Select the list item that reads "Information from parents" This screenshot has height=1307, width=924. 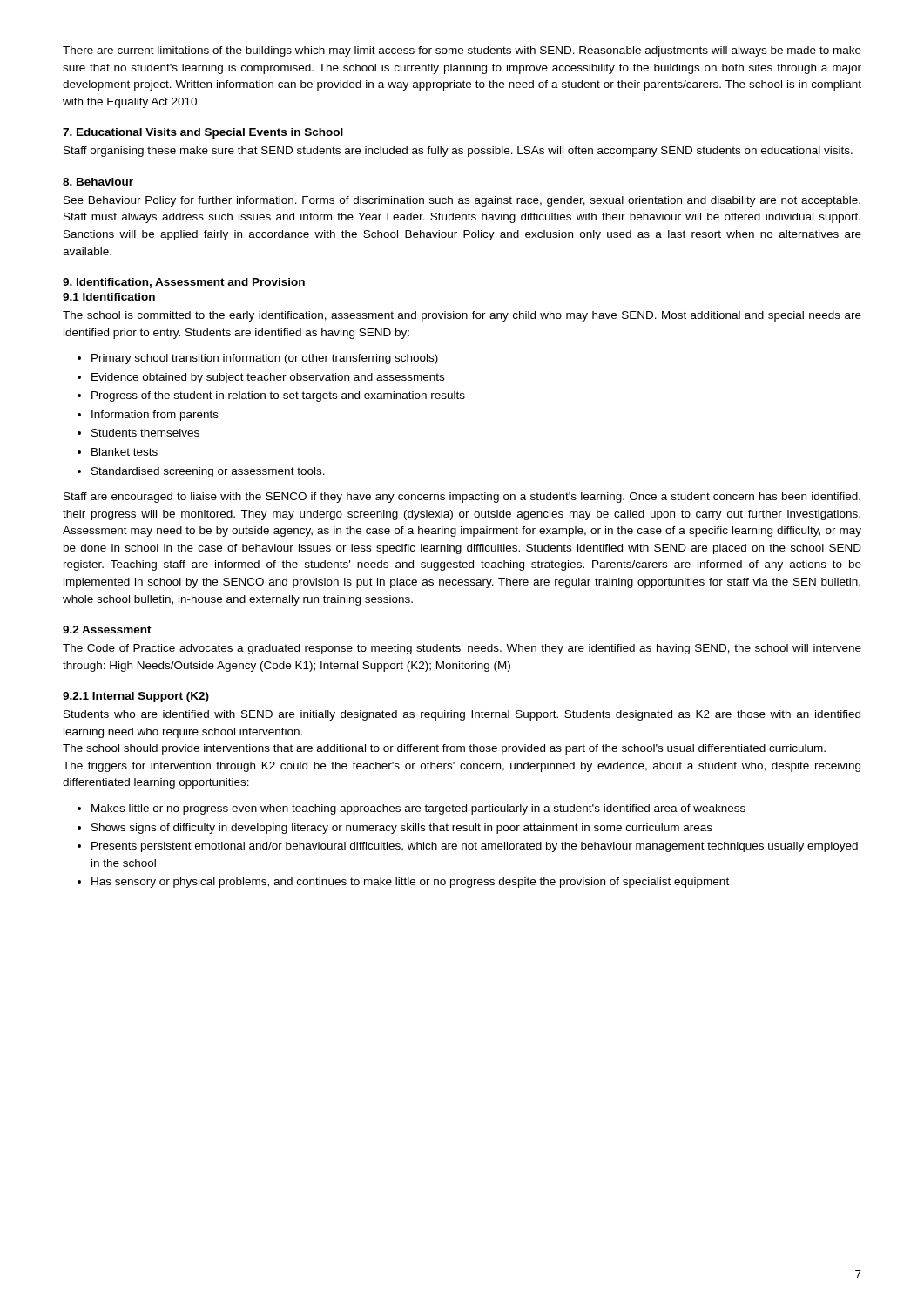[x=155, y=416]
